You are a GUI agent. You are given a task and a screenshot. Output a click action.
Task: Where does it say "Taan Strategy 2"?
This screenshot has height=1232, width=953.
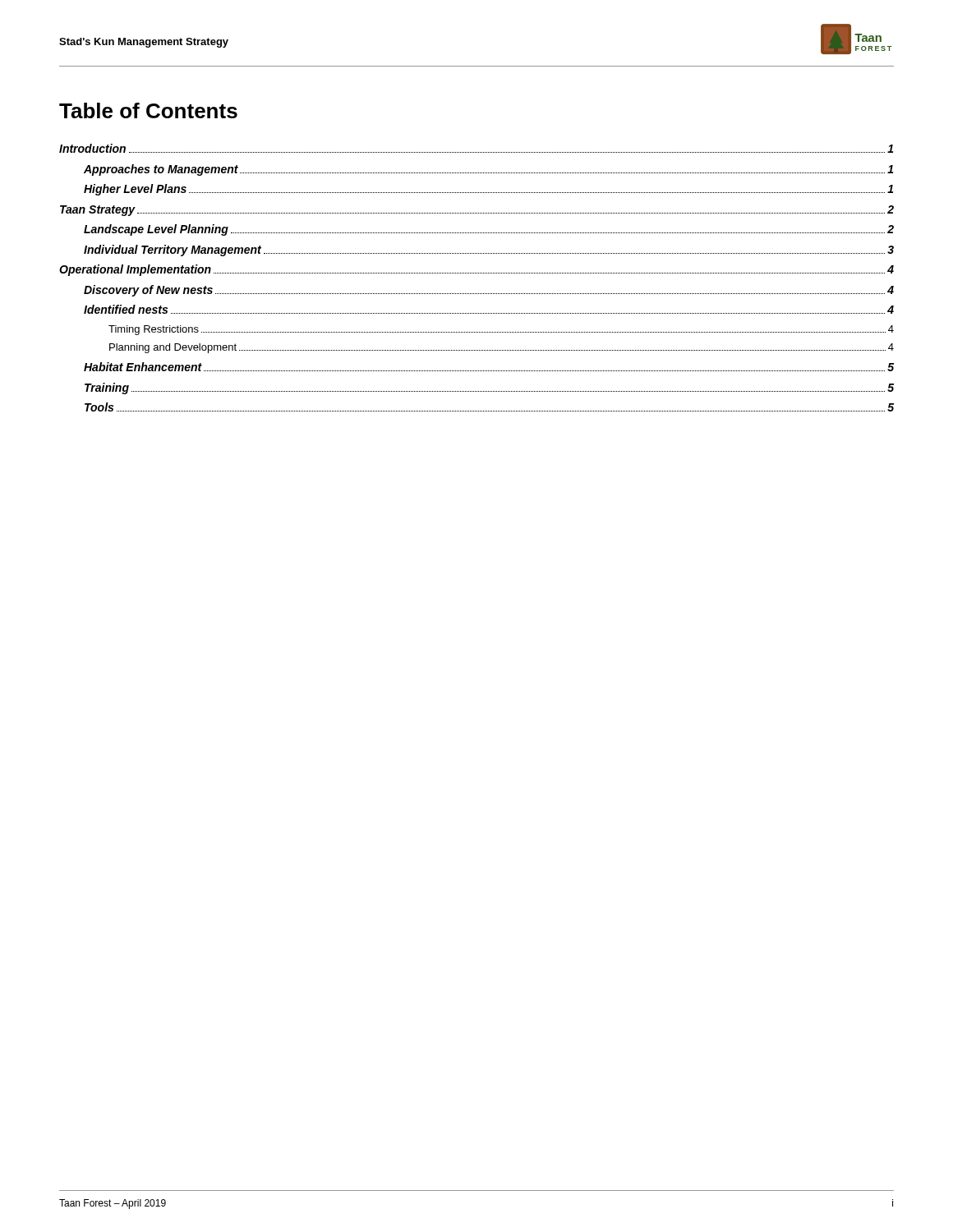(476, 209)
